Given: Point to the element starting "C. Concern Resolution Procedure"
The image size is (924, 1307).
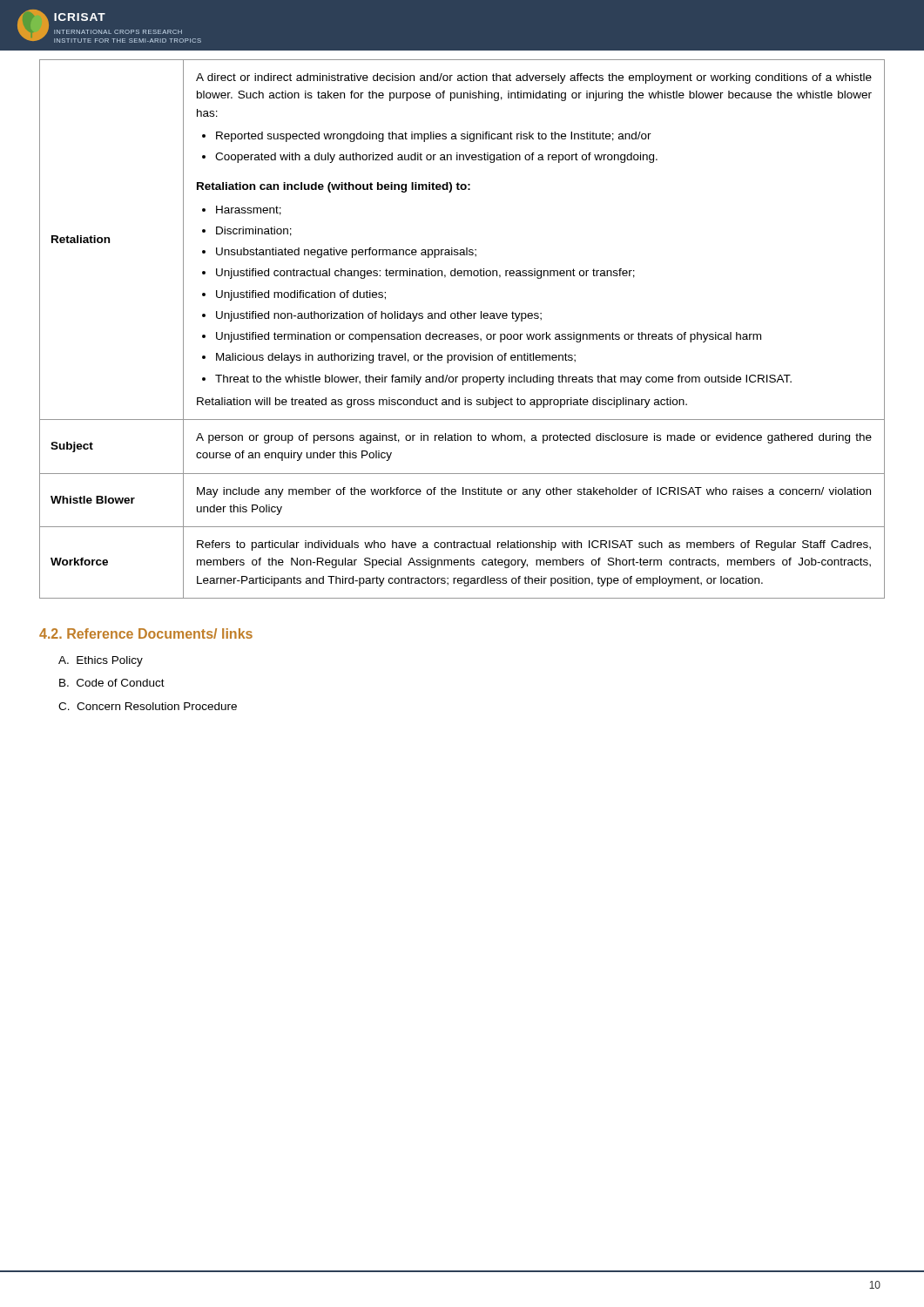Looking at the screenshot, I should [x=148, y=706].
